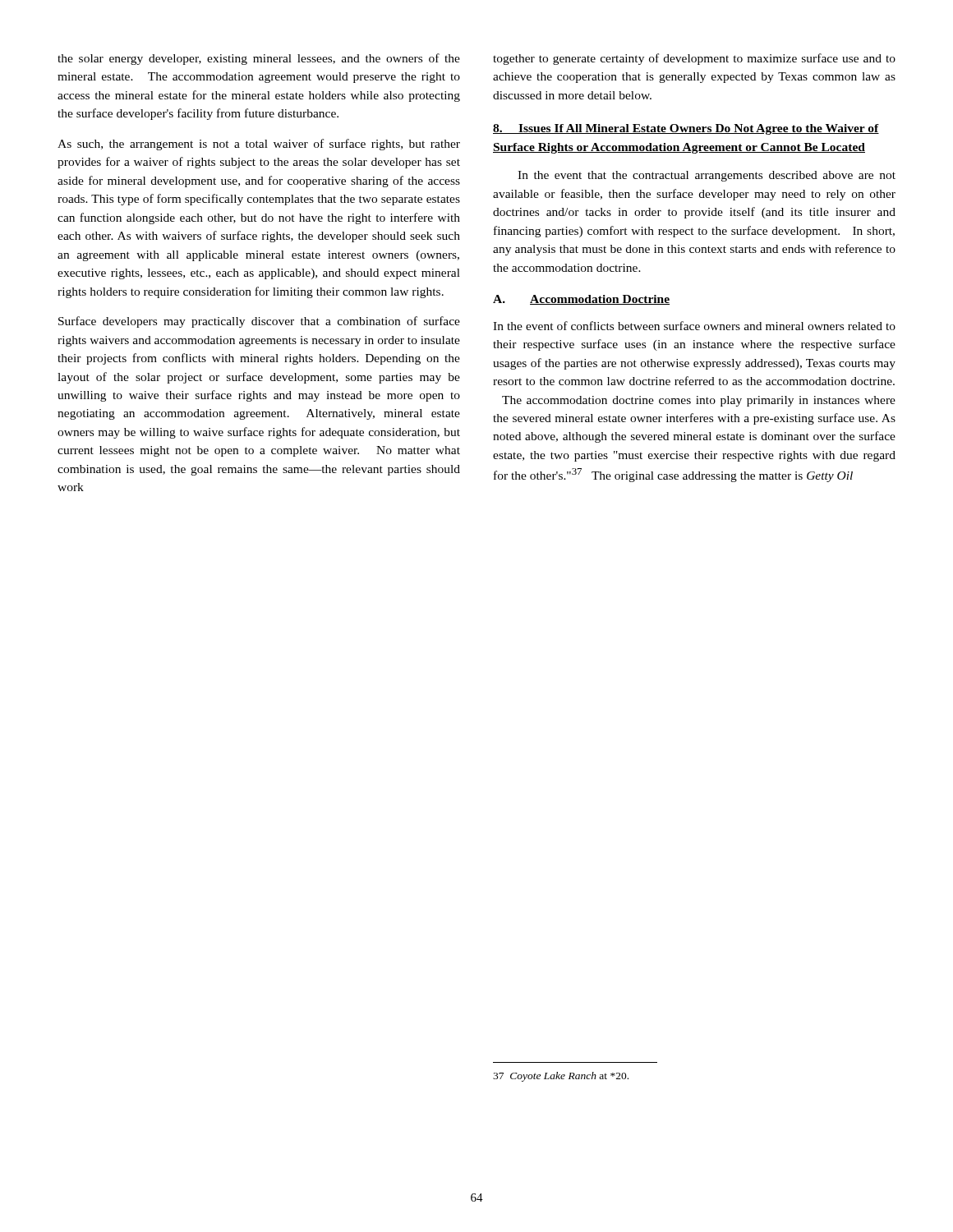Point to the block beginning "In the event of conflicts between"
The height and width of the screenshot is (1232, 953).
(694, 400)
